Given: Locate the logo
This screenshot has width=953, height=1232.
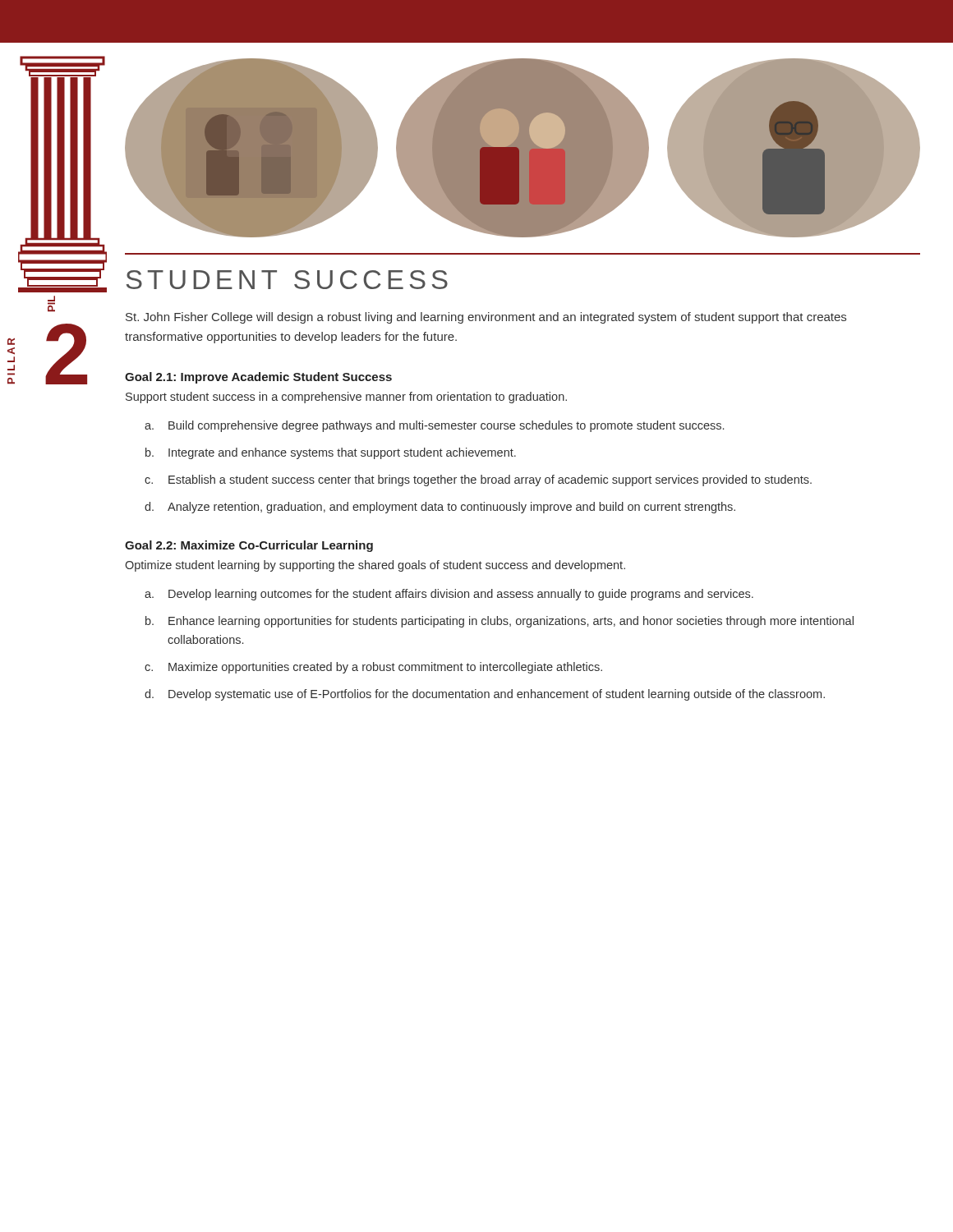Looking at the screenshot, I should point(59,345).
